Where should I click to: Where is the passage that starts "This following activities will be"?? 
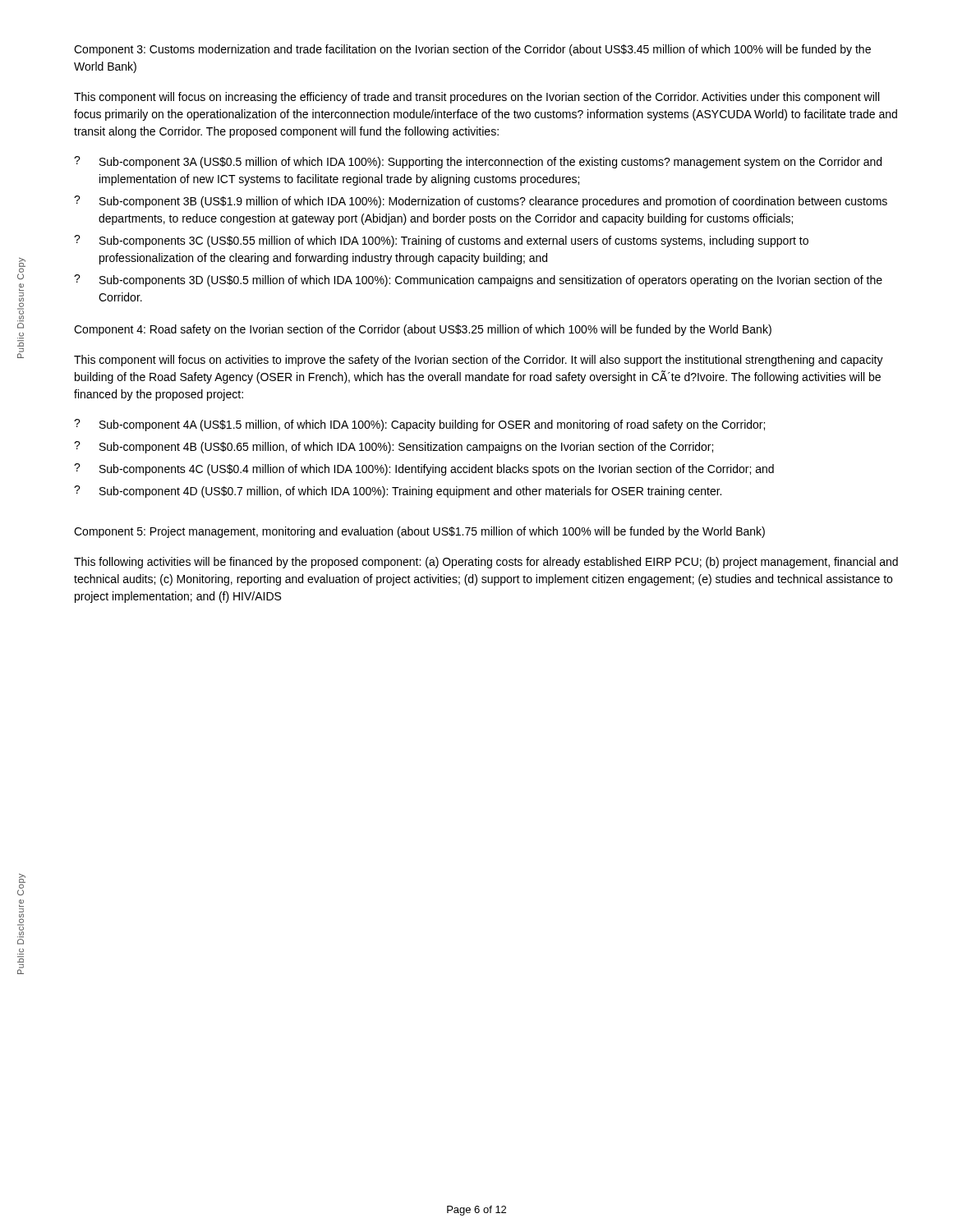[x=486, y=579]
